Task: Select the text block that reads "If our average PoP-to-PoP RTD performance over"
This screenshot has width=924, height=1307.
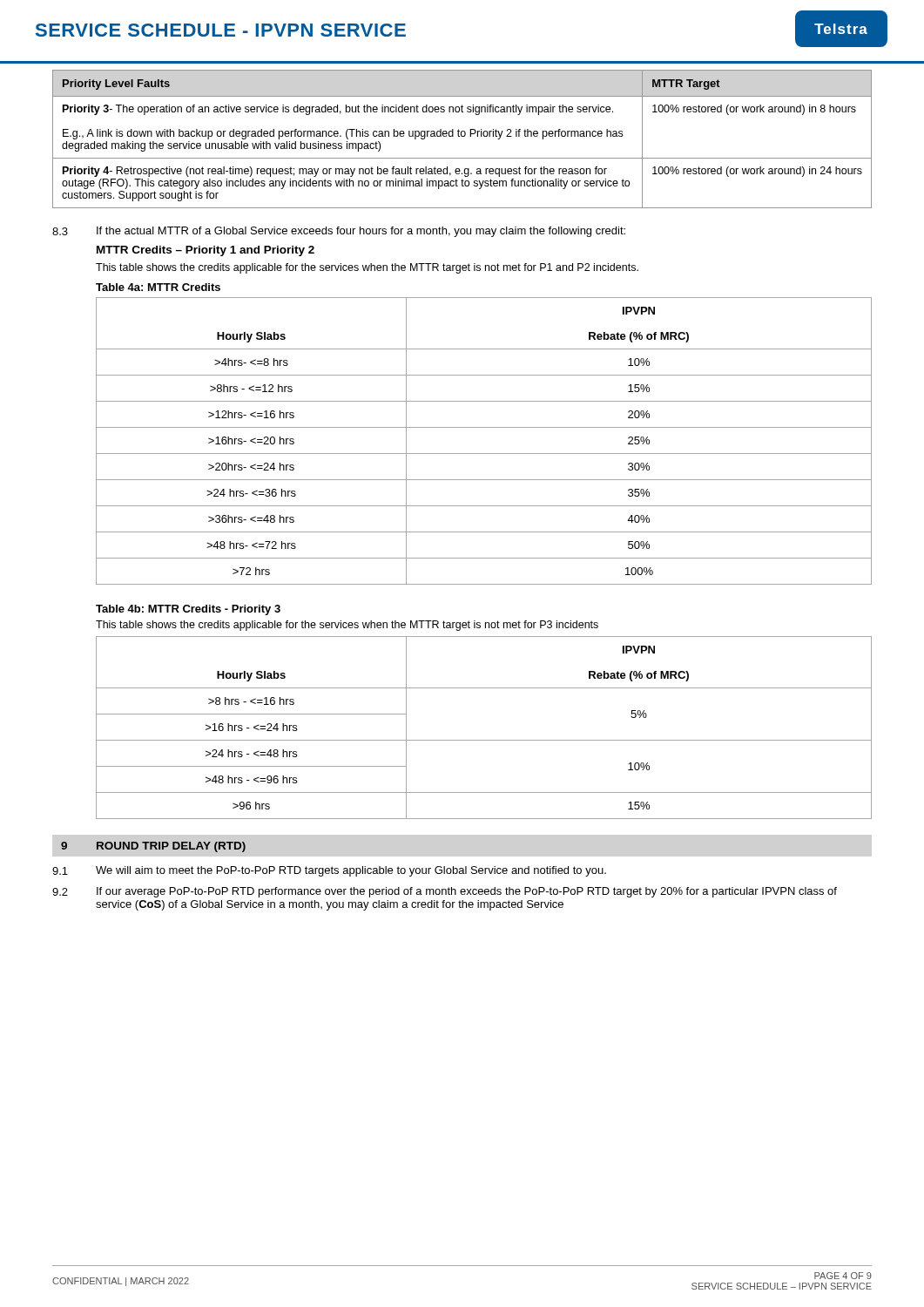Action: (x=466, y=898)
